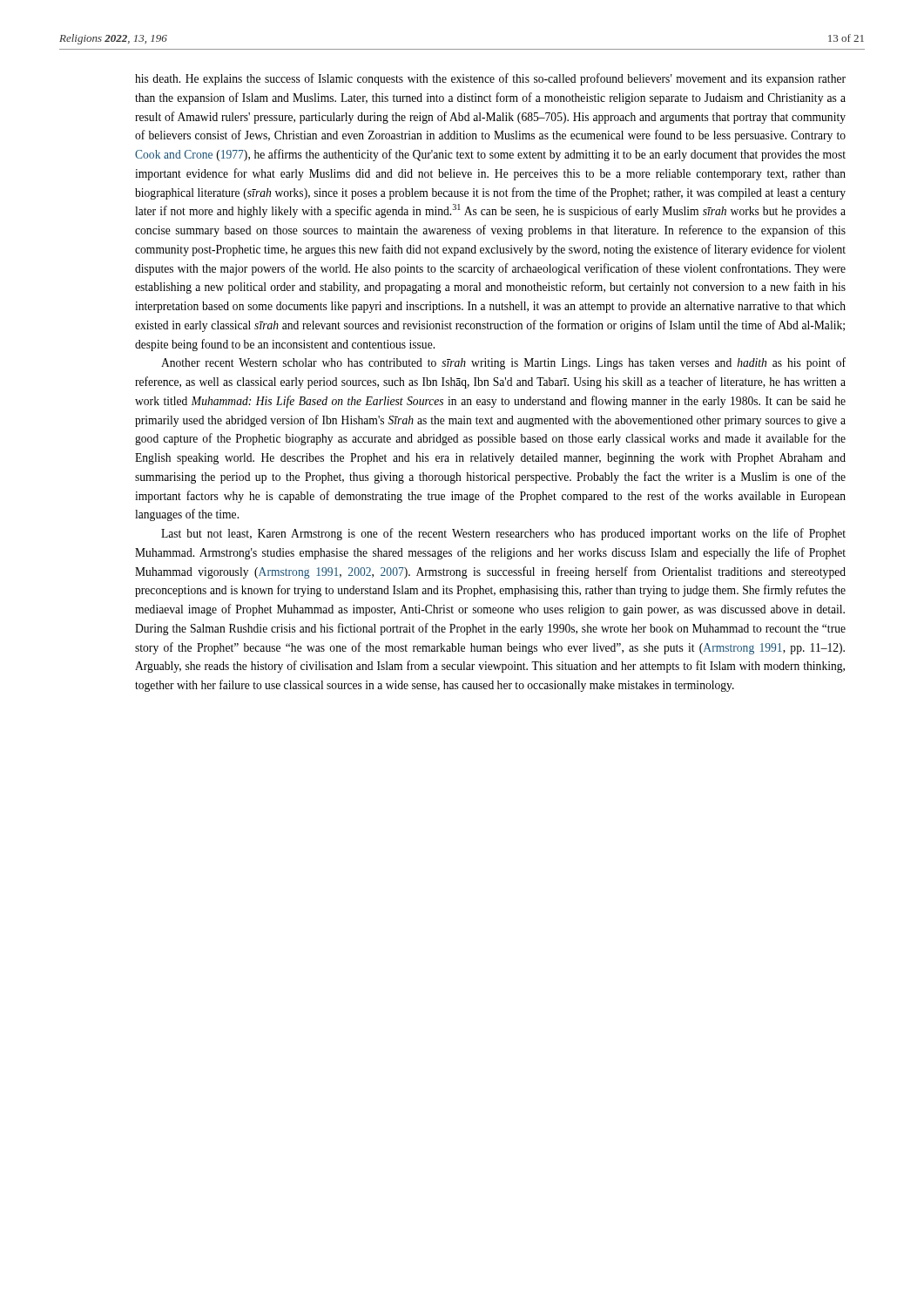Screen dimensions: 1307x924
Task: Select the text block that says "Last but not least, Karen Armstrong"
Action: (x=490, y=610)
